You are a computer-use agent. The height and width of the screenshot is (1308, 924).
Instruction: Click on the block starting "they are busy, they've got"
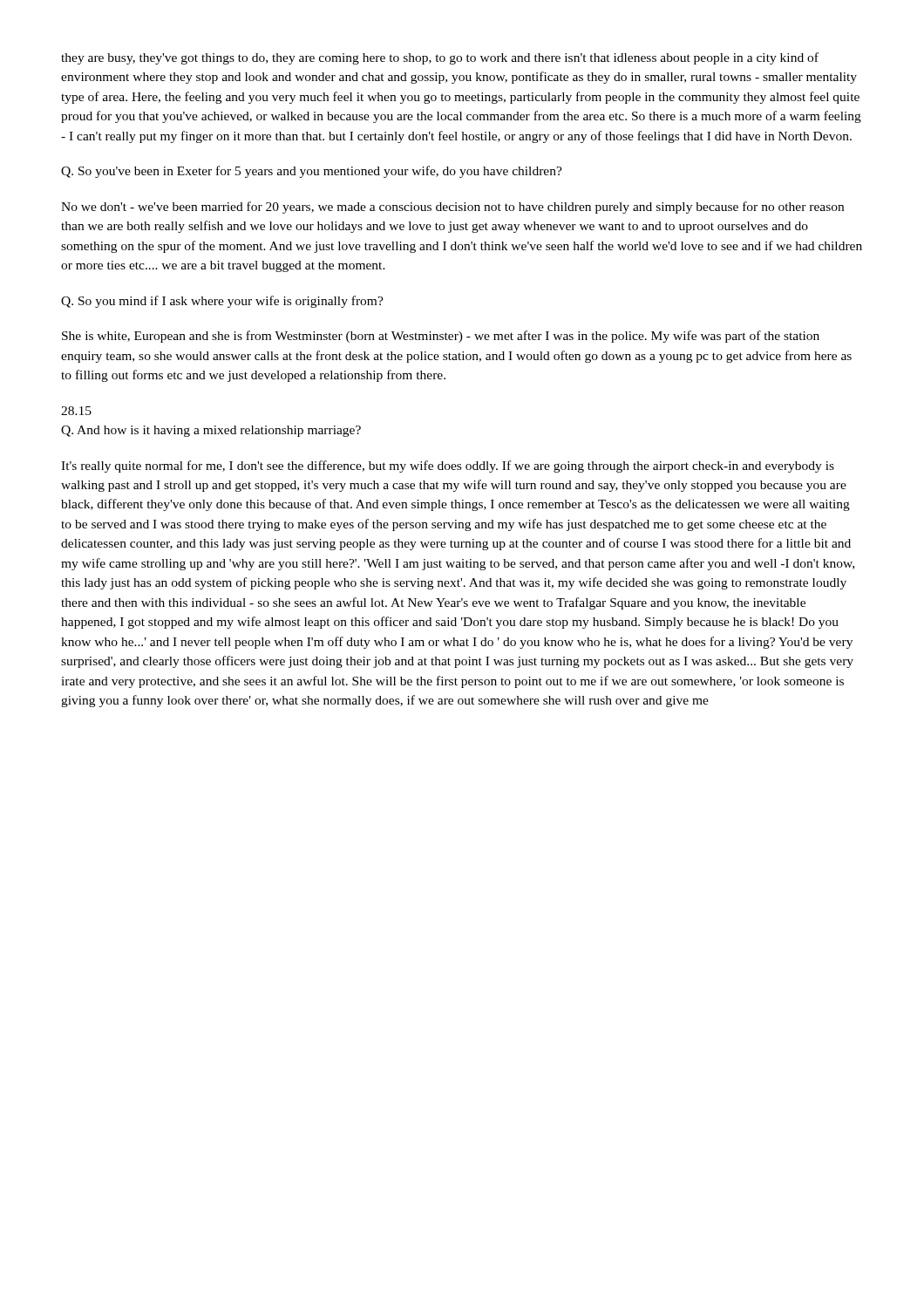coord(461,96)
